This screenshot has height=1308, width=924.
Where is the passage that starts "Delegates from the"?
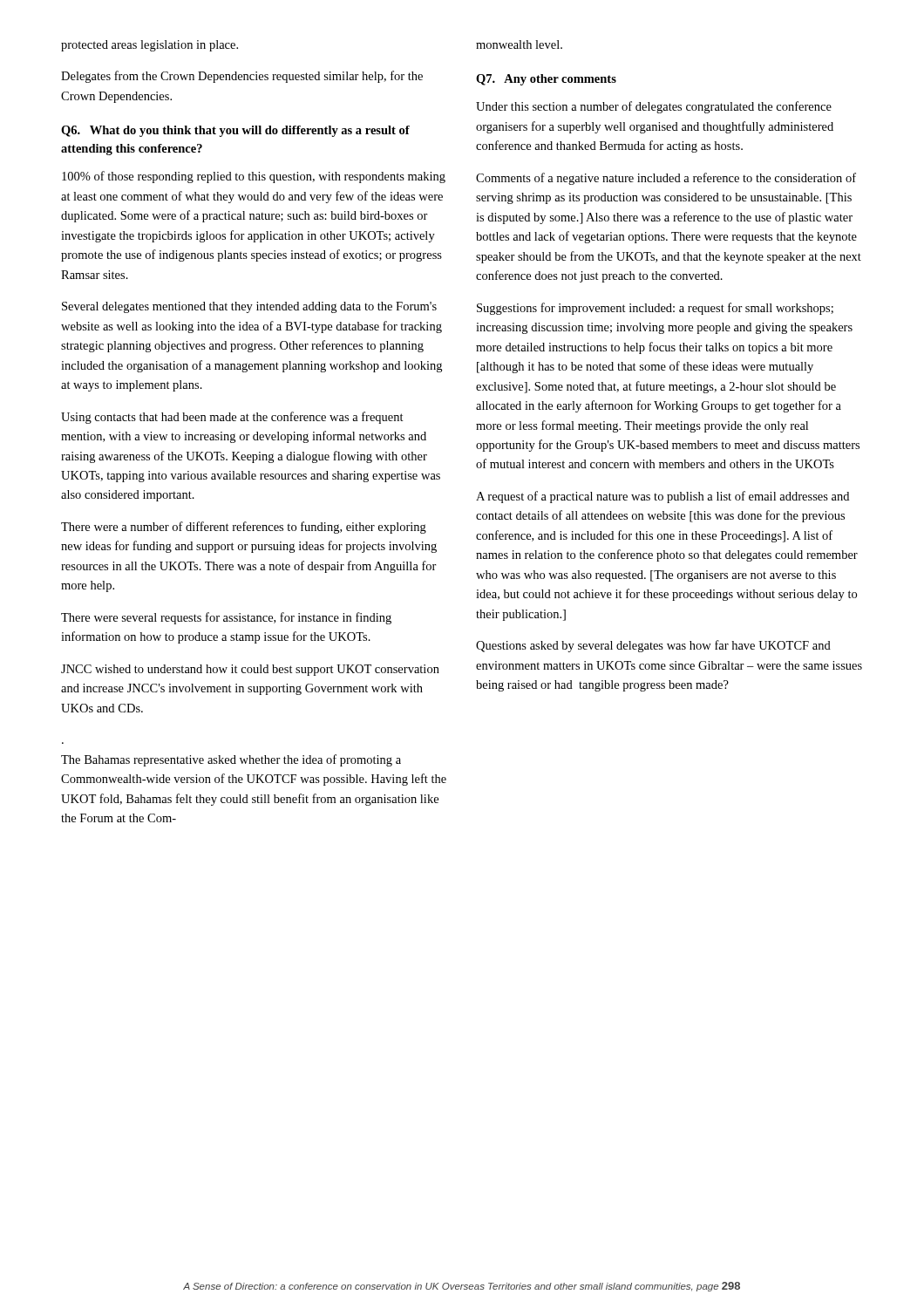point(242,86)
